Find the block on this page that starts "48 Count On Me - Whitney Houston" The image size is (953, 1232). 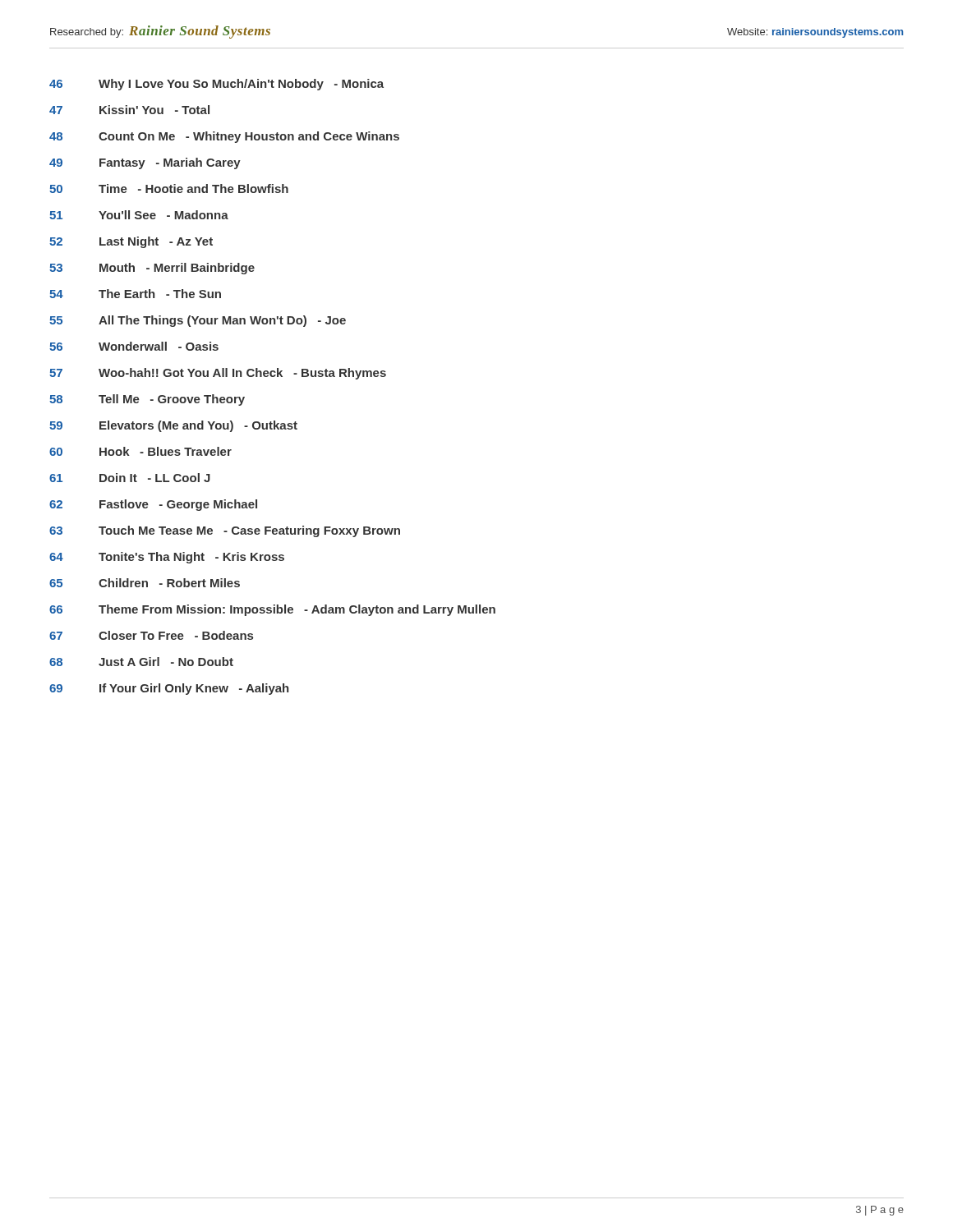224,136
